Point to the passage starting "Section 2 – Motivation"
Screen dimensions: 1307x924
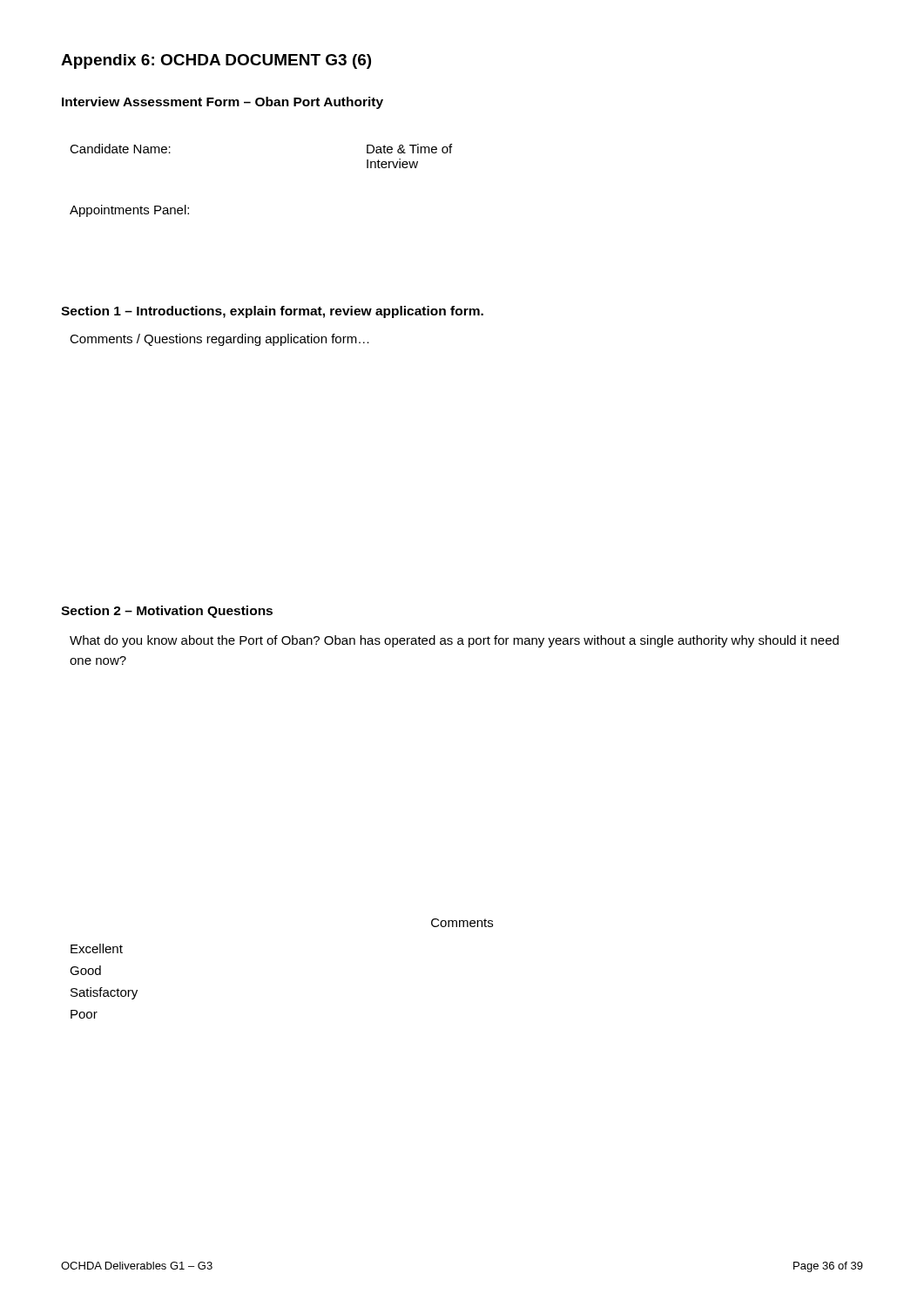(167, 610)
